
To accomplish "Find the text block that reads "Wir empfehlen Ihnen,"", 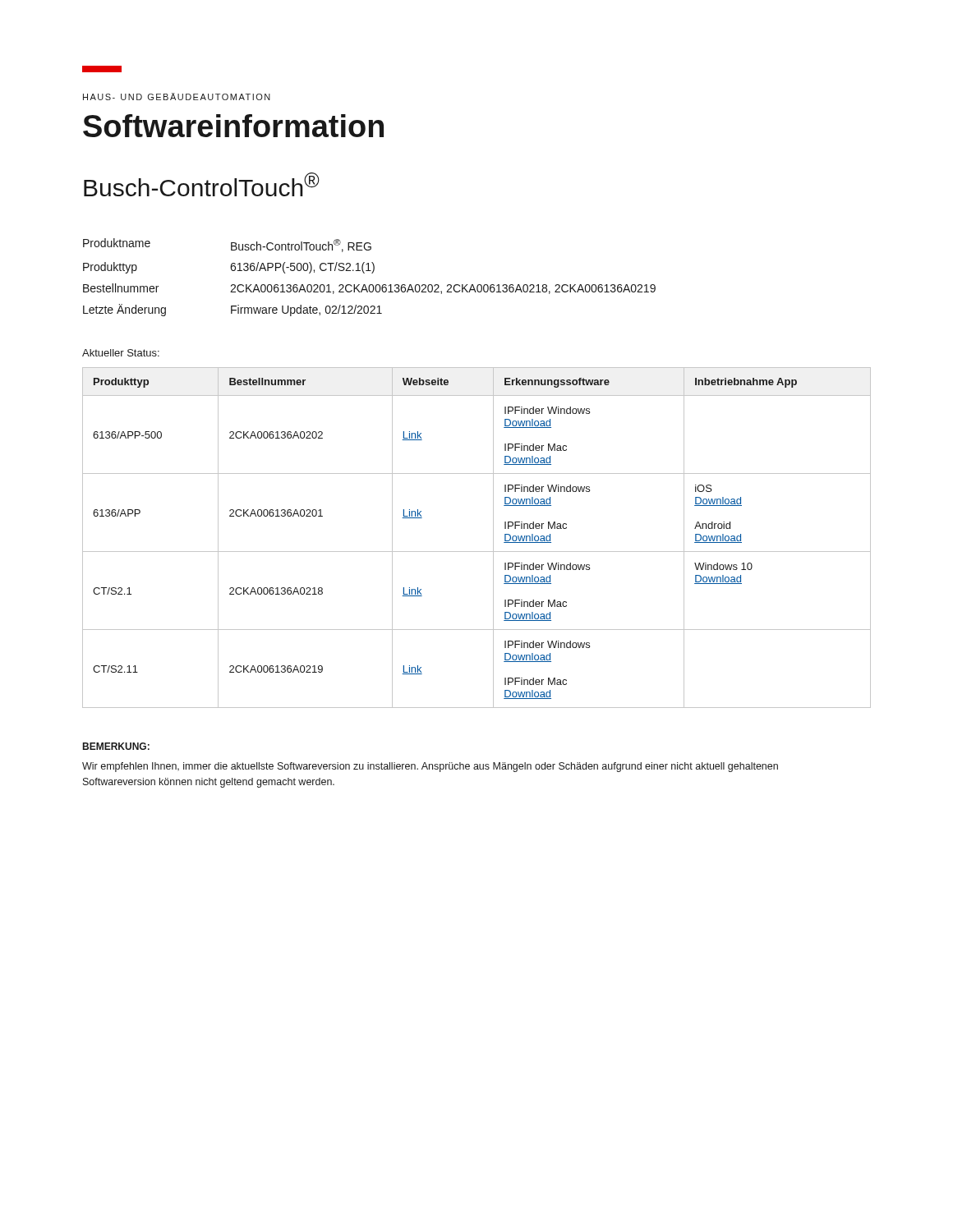I will pos(468,775).
